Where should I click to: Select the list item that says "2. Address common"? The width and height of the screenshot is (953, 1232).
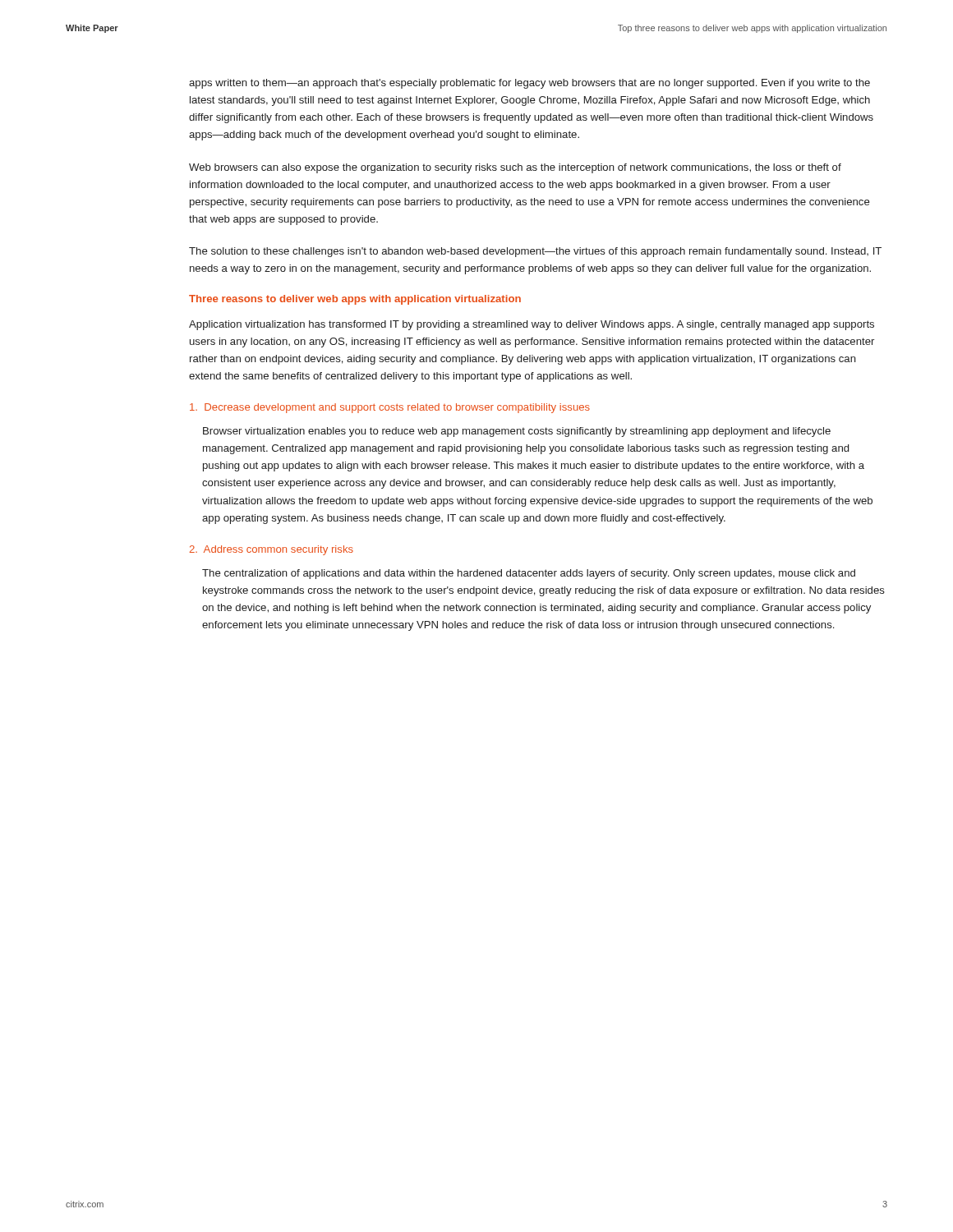538,587
